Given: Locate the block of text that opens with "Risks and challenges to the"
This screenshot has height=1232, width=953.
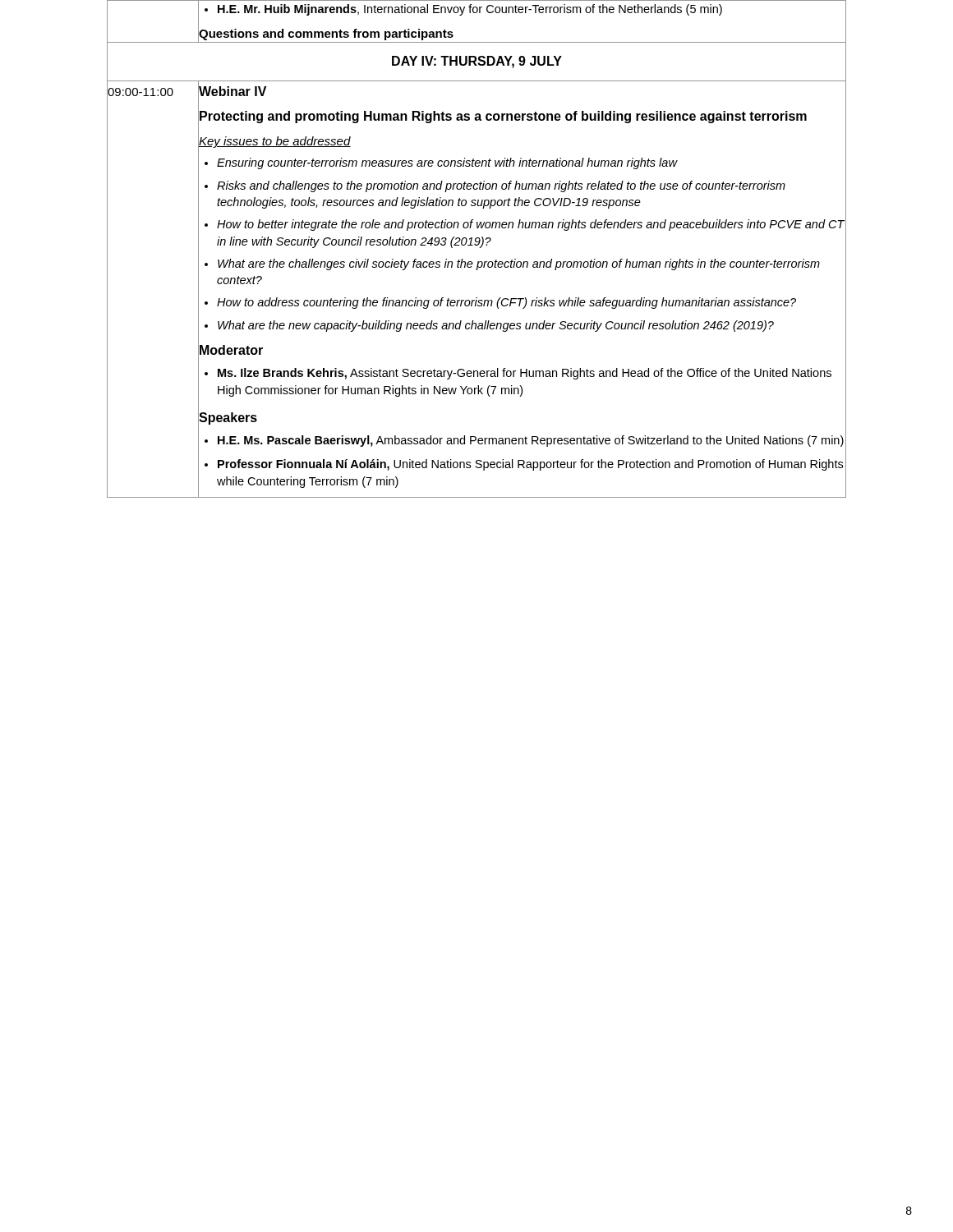Looking at the screenshot, I should 501,194.
